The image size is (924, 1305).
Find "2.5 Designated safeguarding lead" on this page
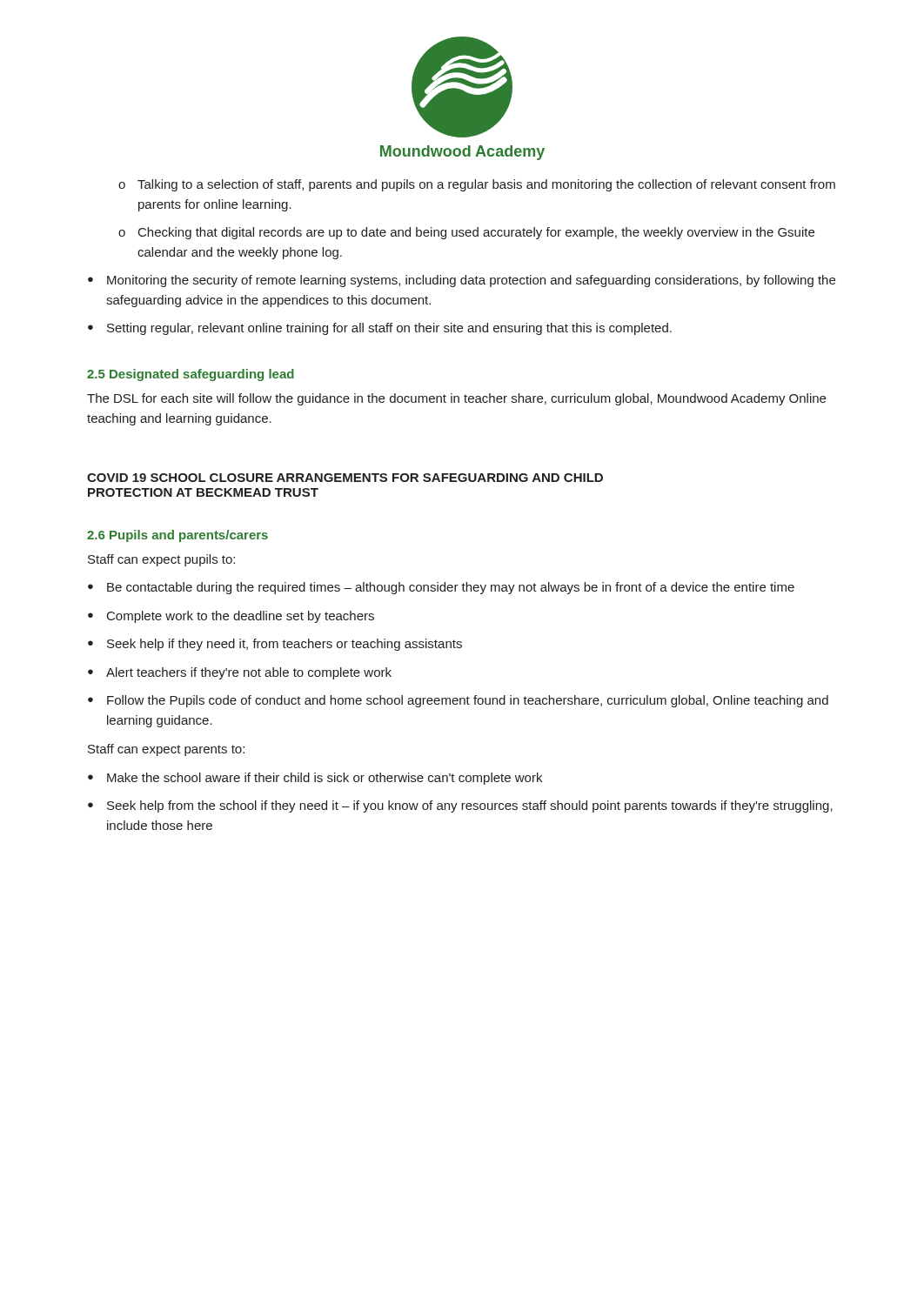(x=191, y=373)
